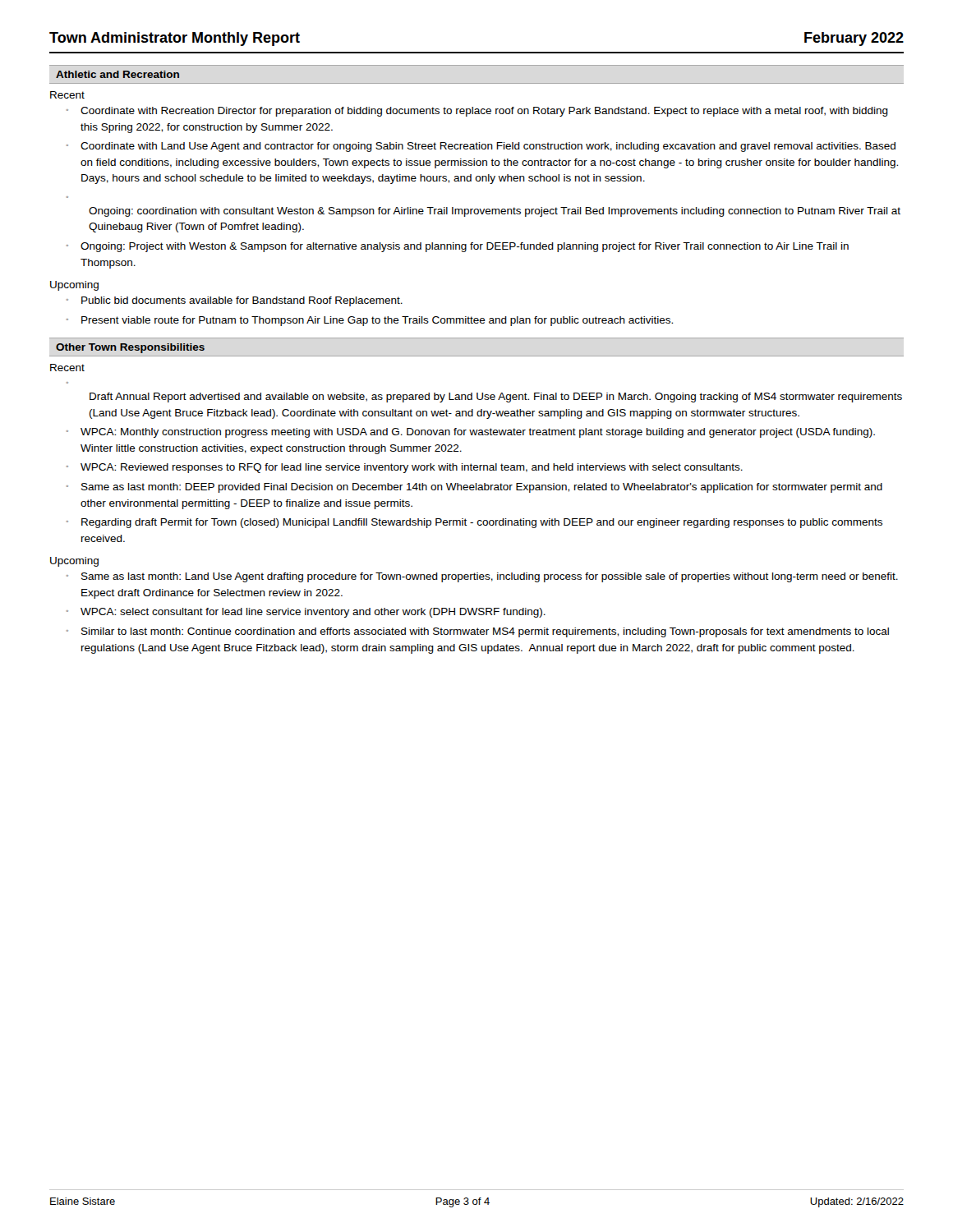Screen dimensions: 1232x953
Task: Click on the region starting "◦ Similar to last month: Continue coordination and"
Action: pos(485,639)
